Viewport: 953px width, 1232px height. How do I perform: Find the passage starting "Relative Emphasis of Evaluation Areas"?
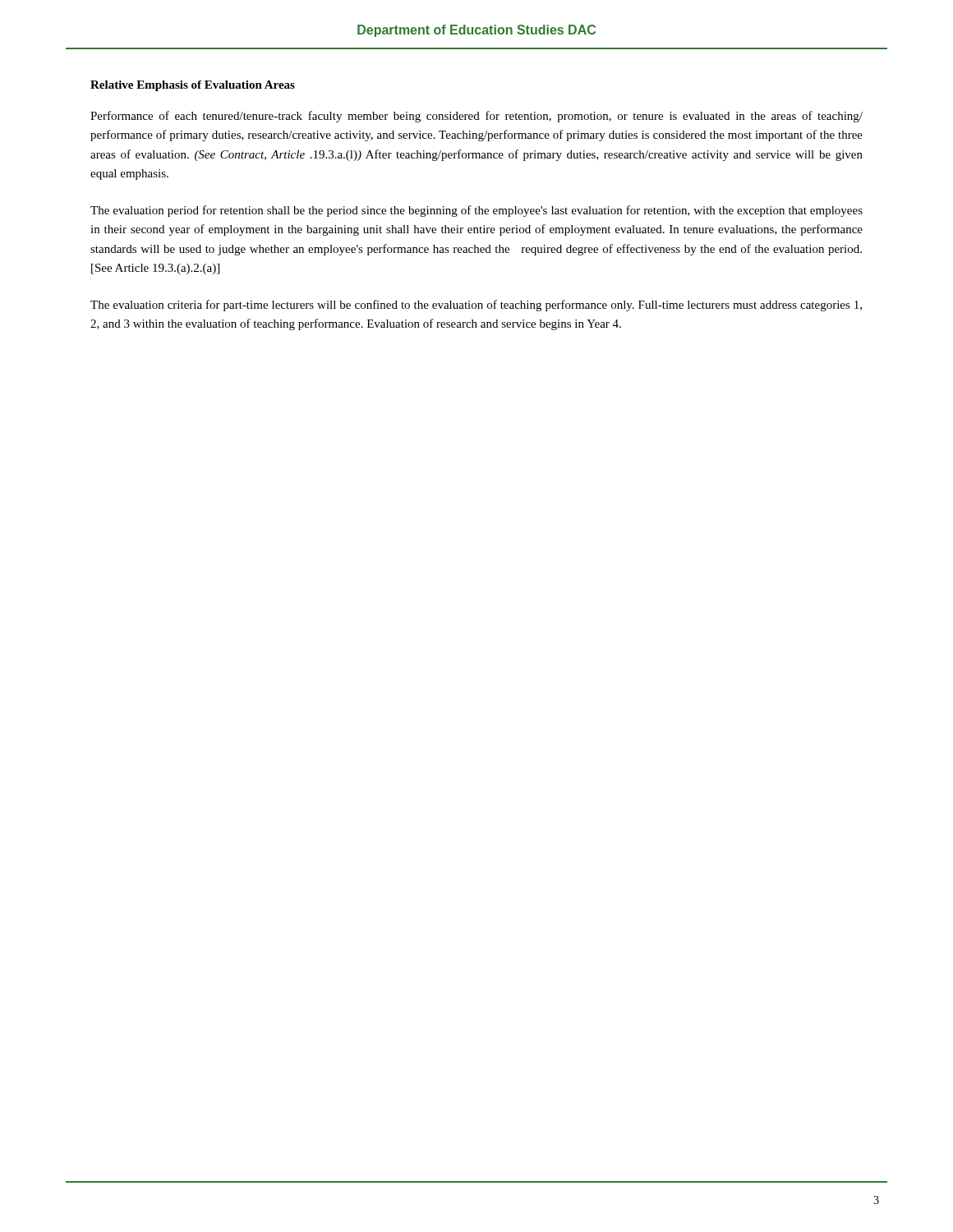[x=193, y=85]
